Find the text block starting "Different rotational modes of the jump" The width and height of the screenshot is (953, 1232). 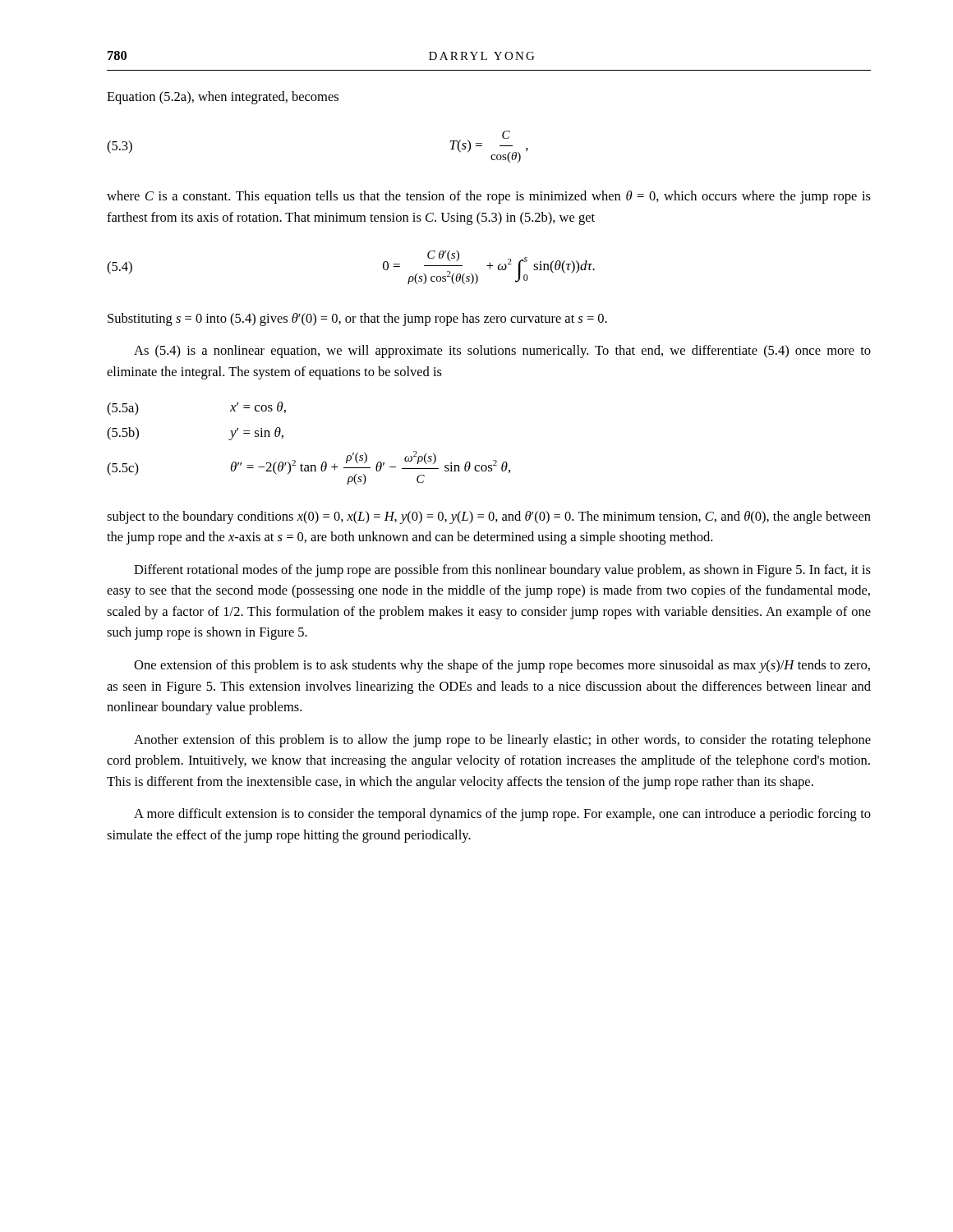click(489, 601)
